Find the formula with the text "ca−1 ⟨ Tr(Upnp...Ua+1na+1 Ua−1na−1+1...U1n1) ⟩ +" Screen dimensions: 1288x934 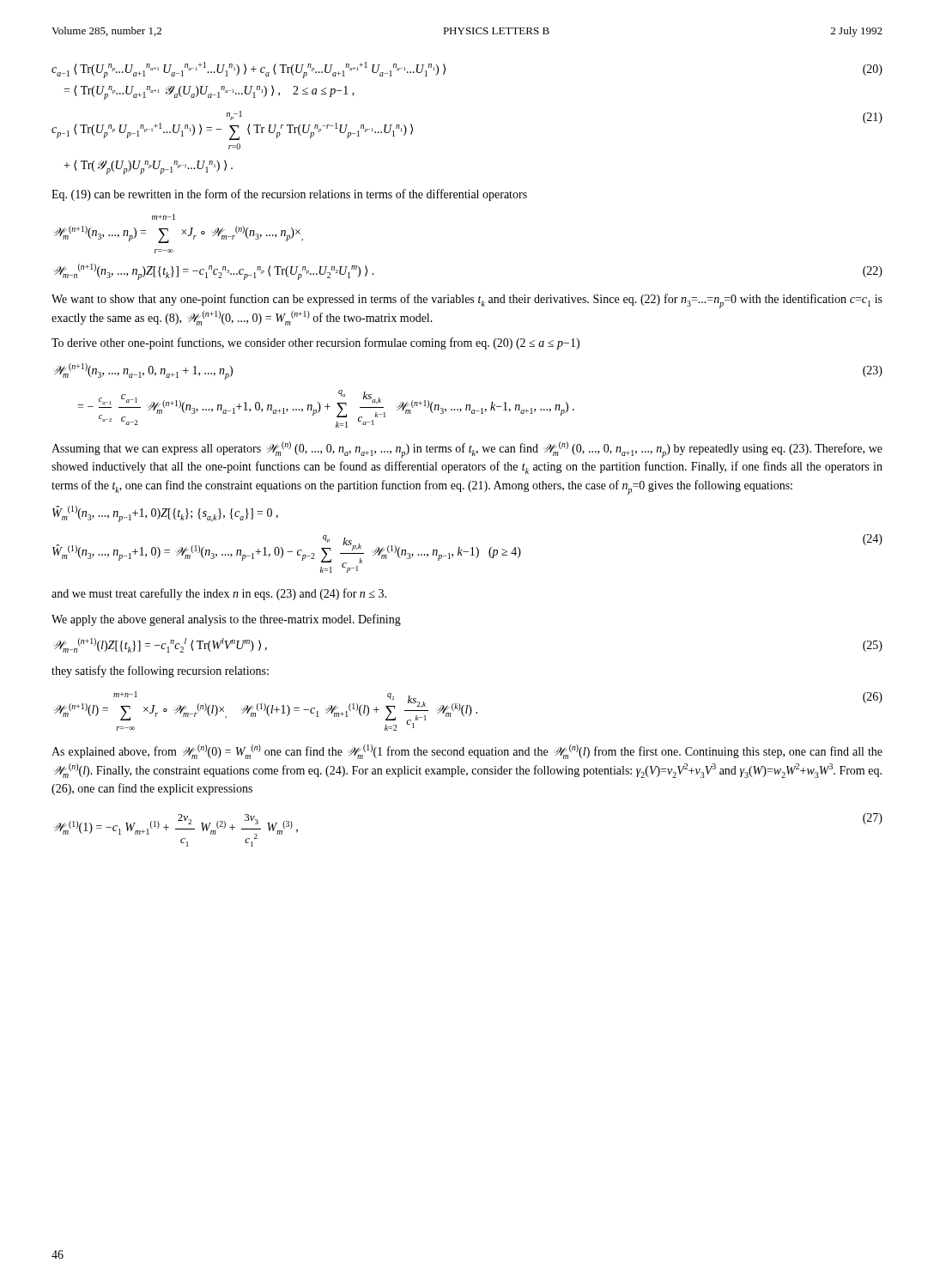tap(245, 70)
